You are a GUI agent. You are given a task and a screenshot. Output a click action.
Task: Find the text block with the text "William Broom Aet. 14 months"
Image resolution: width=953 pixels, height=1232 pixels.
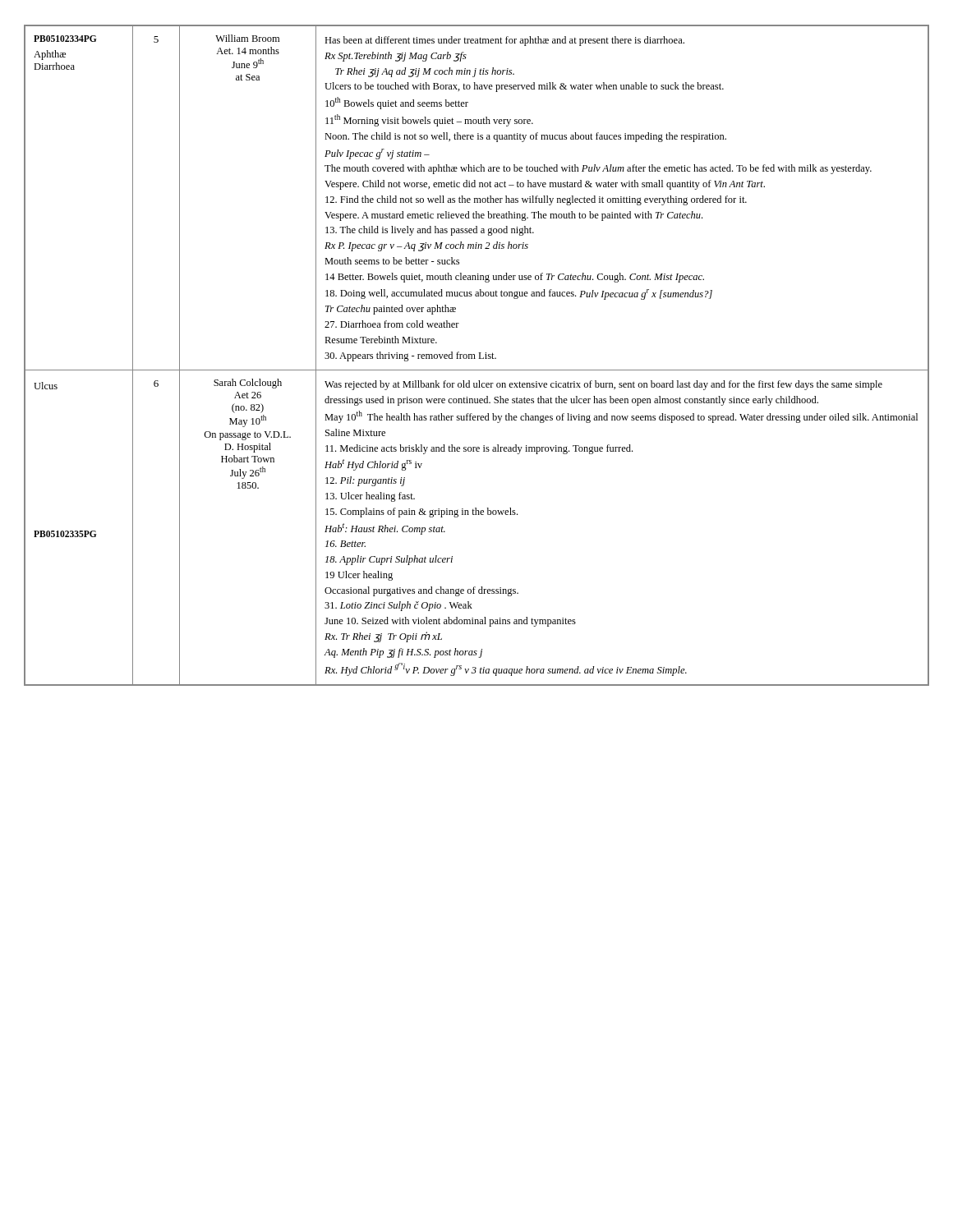(248, 58)
